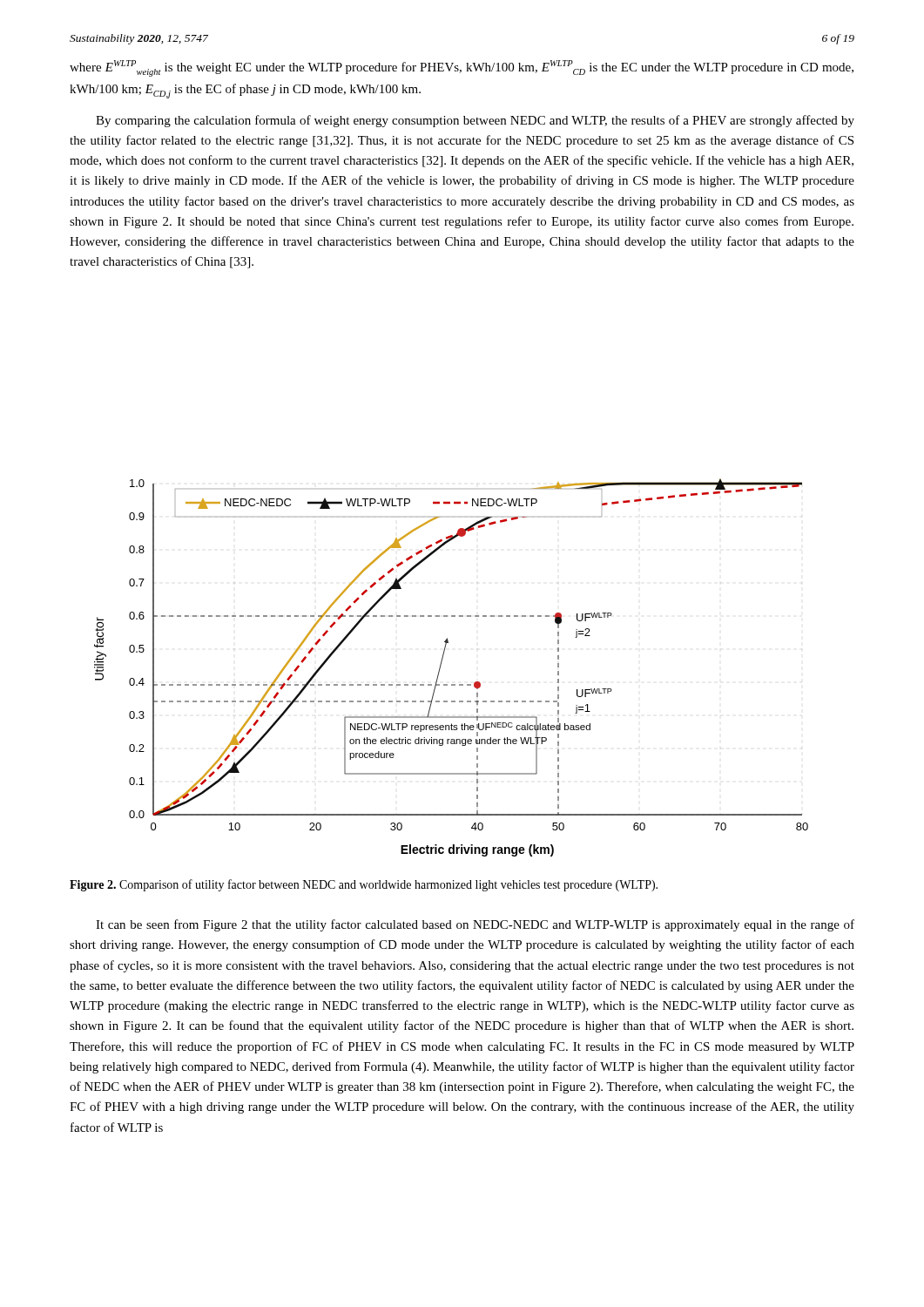Navigate to the passage starting "It can be seen from Figure 2 that"
924x1307 pixels.
(462, 1026)
